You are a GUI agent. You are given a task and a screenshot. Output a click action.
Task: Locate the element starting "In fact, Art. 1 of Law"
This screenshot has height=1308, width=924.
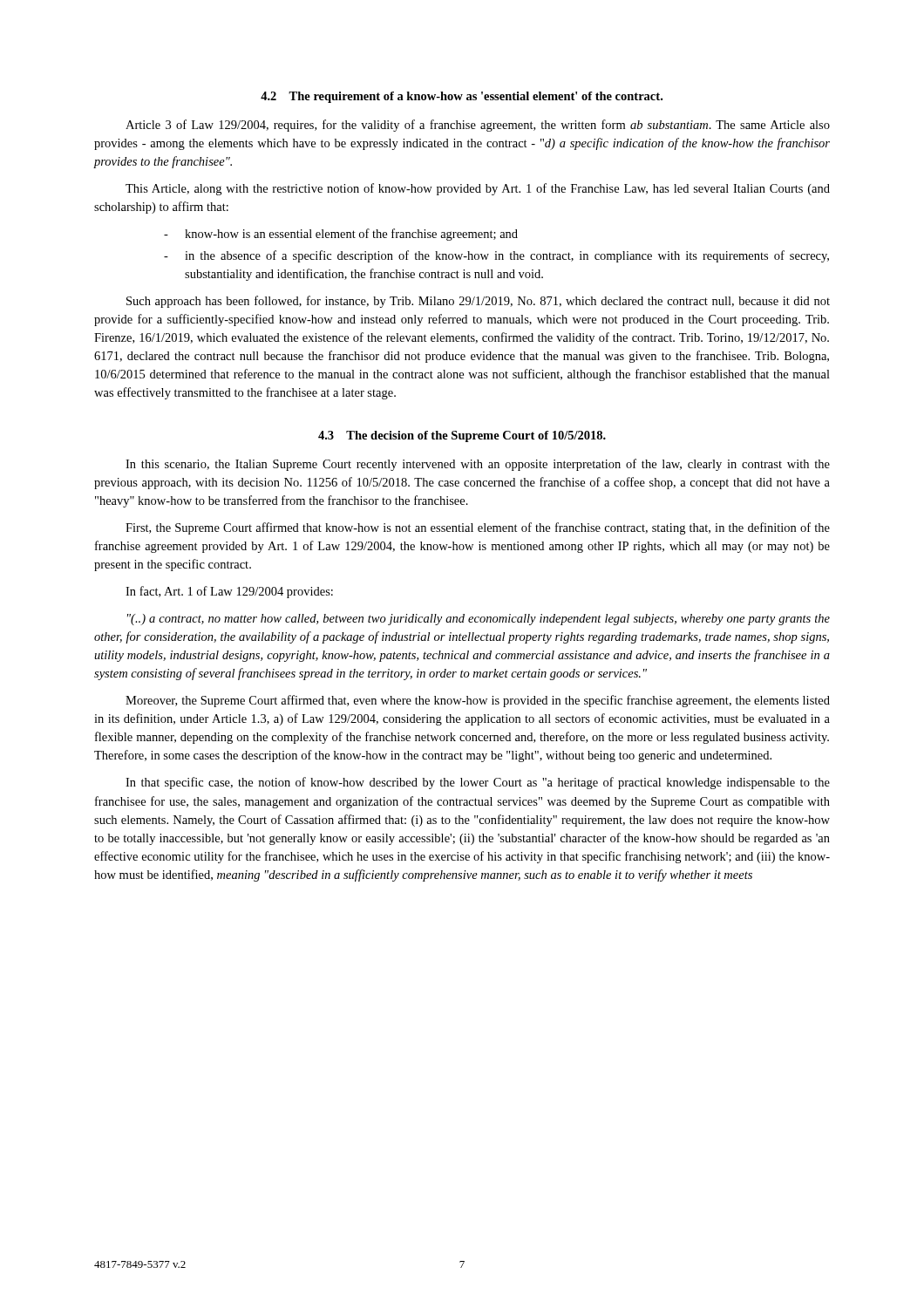click(x=230, y=592)
